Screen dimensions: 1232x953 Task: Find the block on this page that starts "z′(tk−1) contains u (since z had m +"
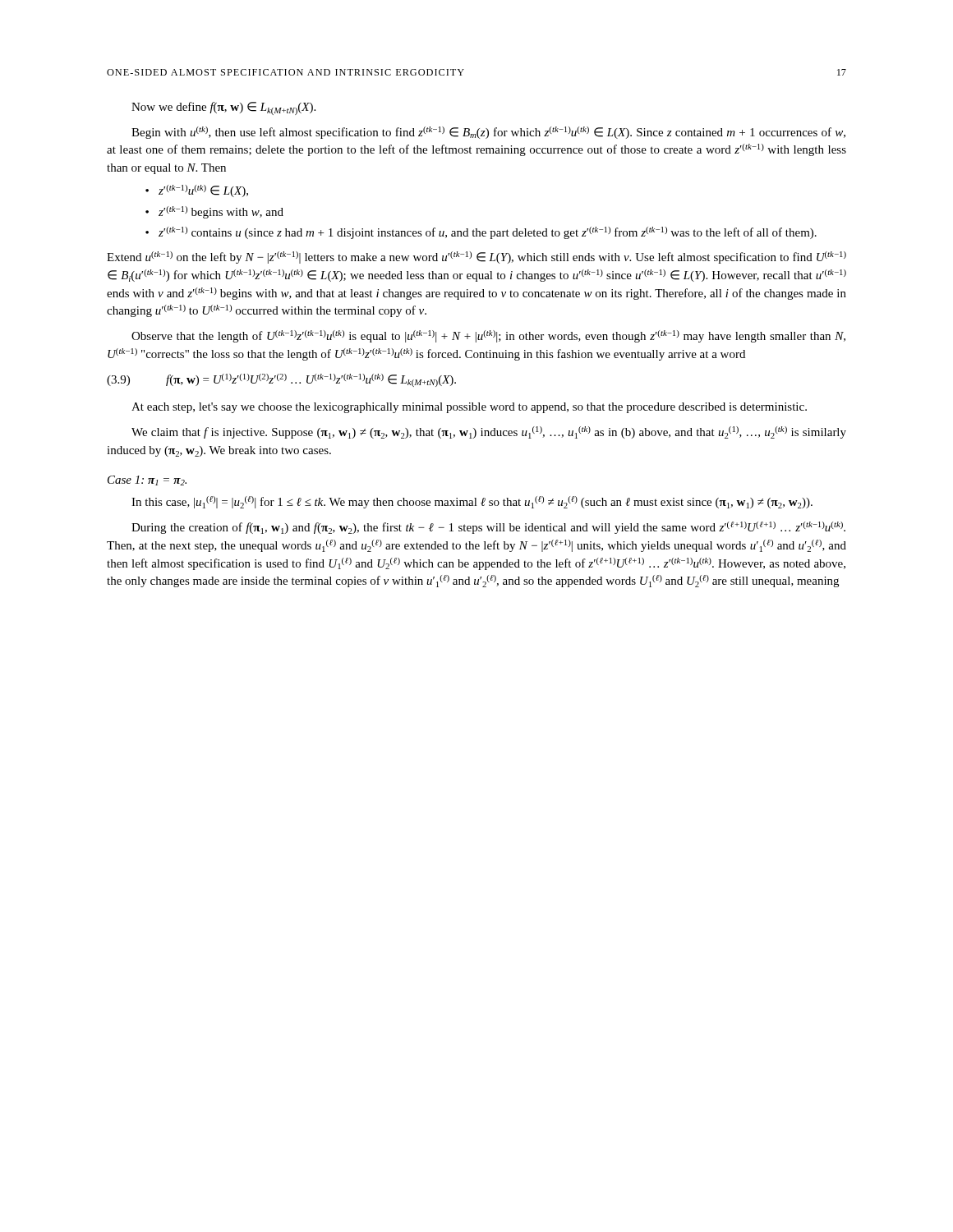point(488,232)
